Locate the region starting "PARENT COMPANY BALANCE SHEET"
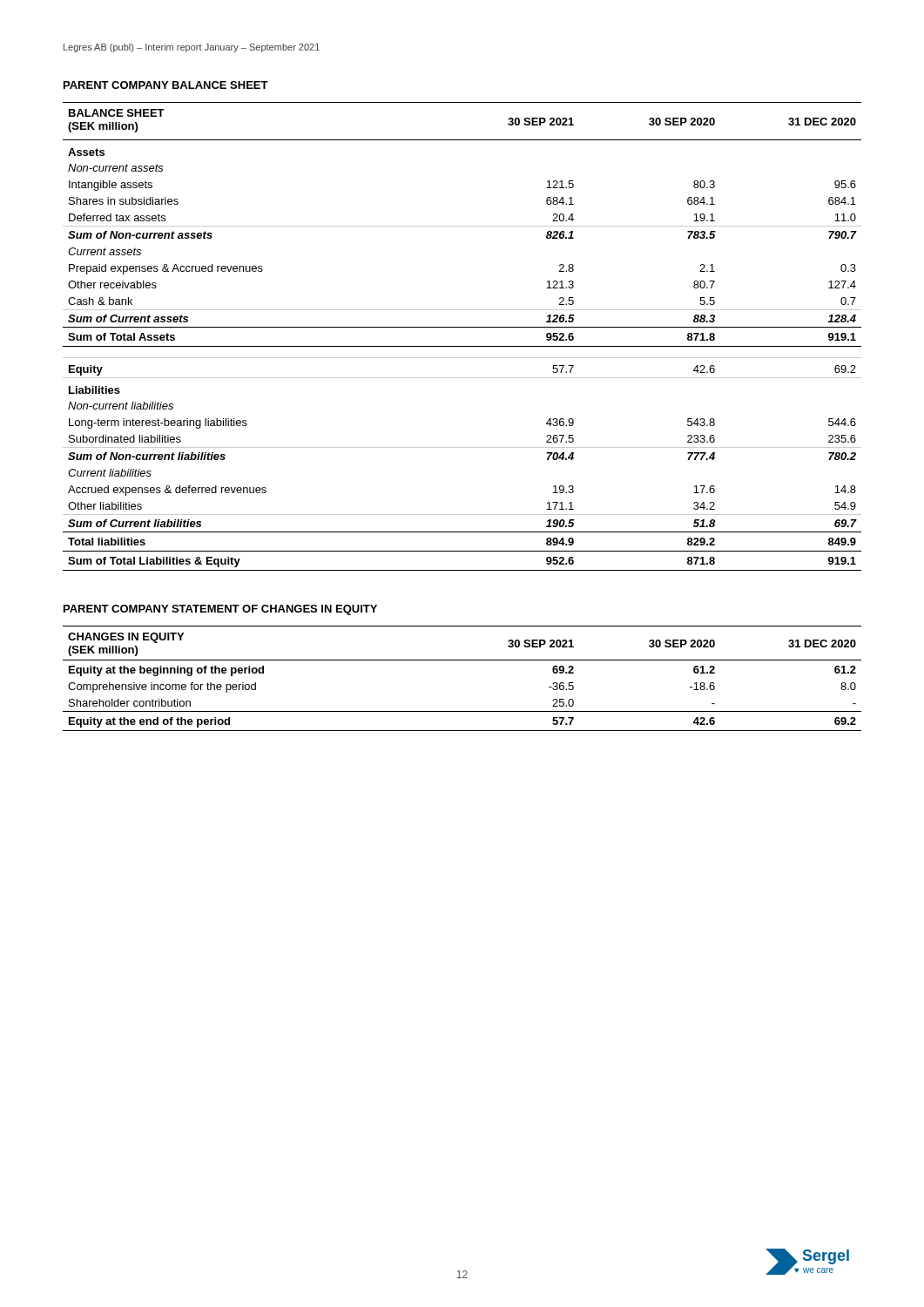This screenshot has width=924, height=1307. pyautogui.click(x=165, y=85)
